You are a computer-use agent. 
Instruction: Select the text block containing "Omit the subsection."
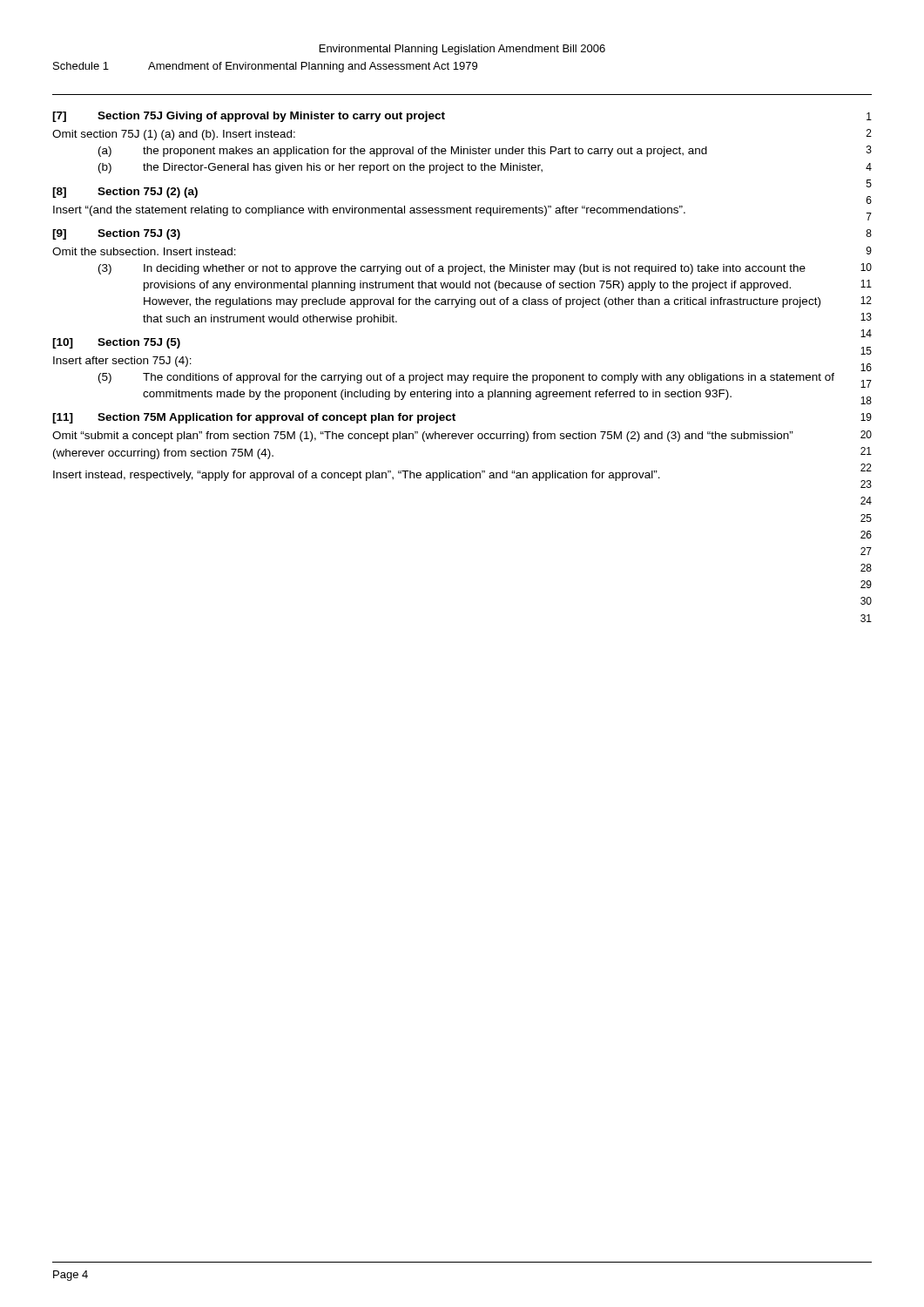click(144, 251)
